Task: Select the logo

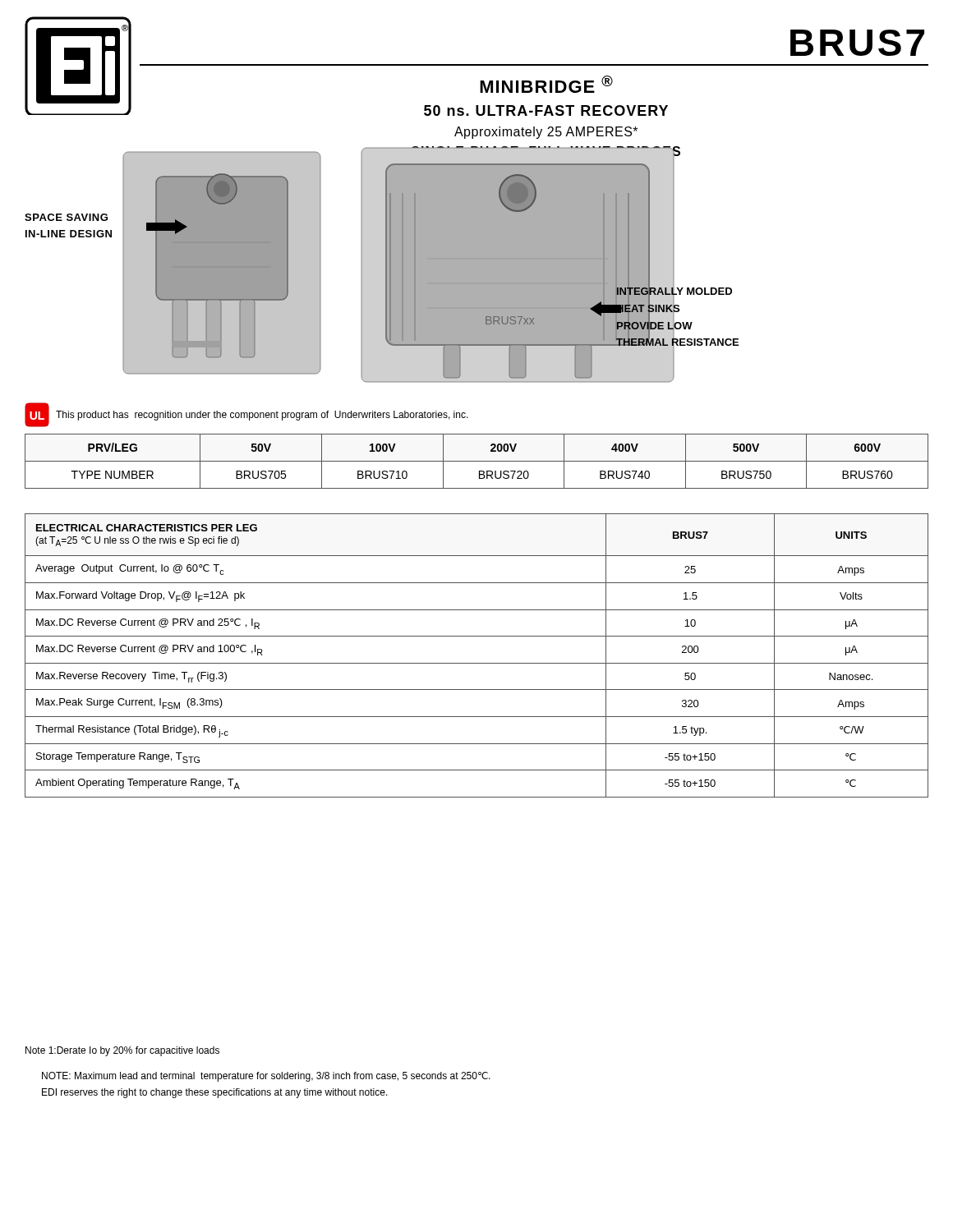Action: pyautogui.click(x=78, y=66)
